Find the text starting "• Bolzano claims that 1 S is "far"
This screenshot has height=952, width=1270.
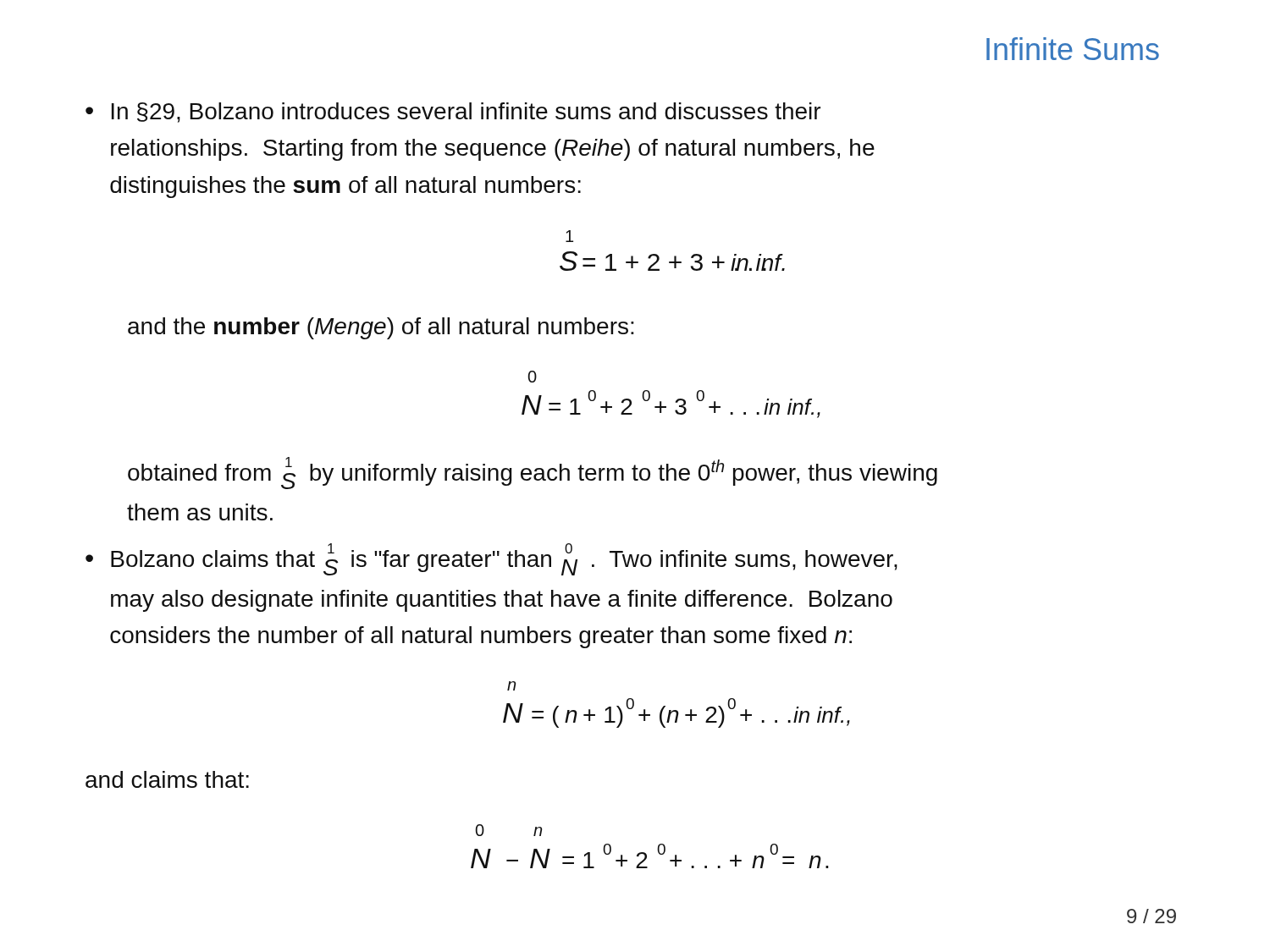pyautogui.click(x=492, y=597)
